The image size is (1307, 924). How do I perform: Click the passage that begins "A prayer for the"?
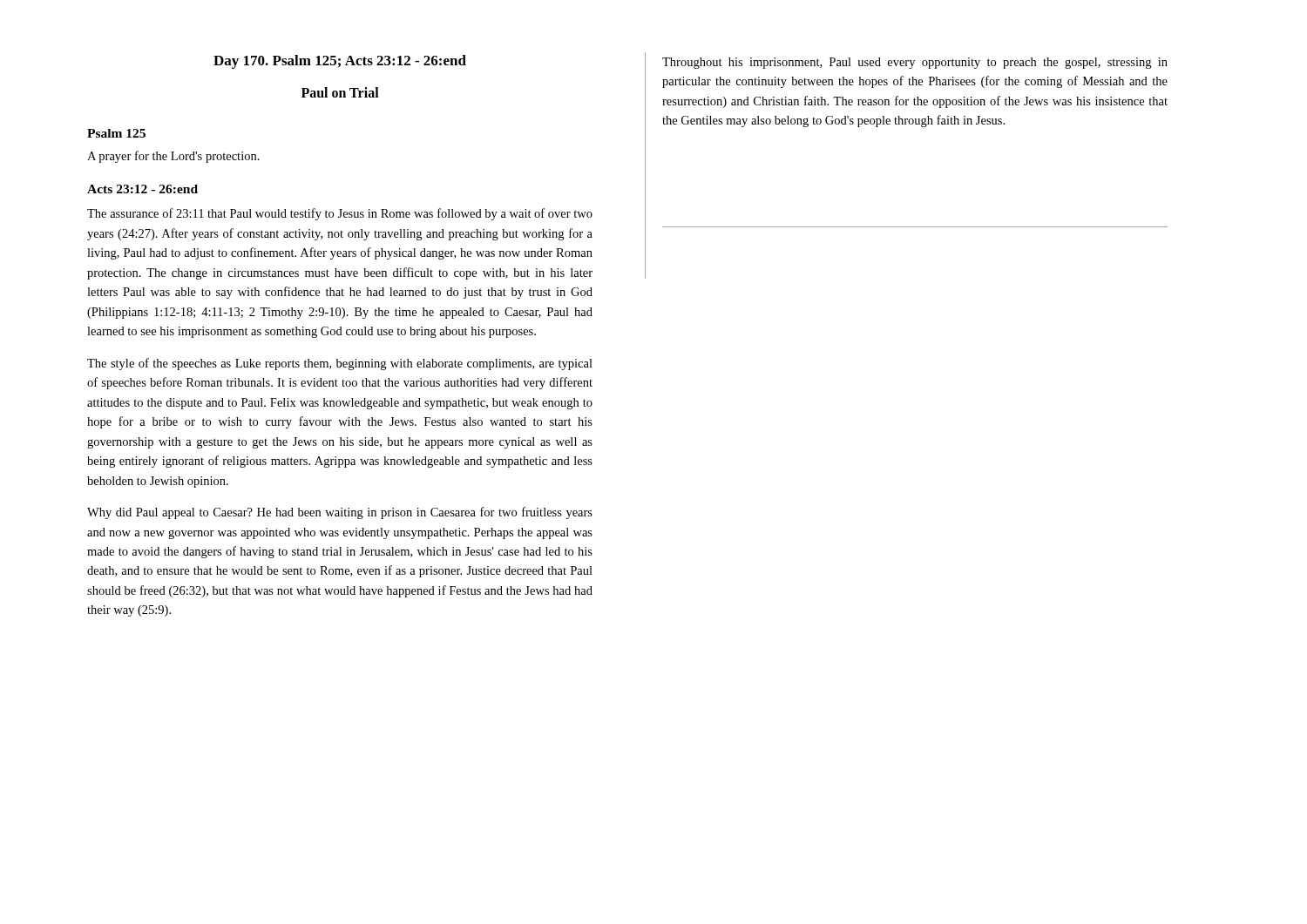pos(174,156)
